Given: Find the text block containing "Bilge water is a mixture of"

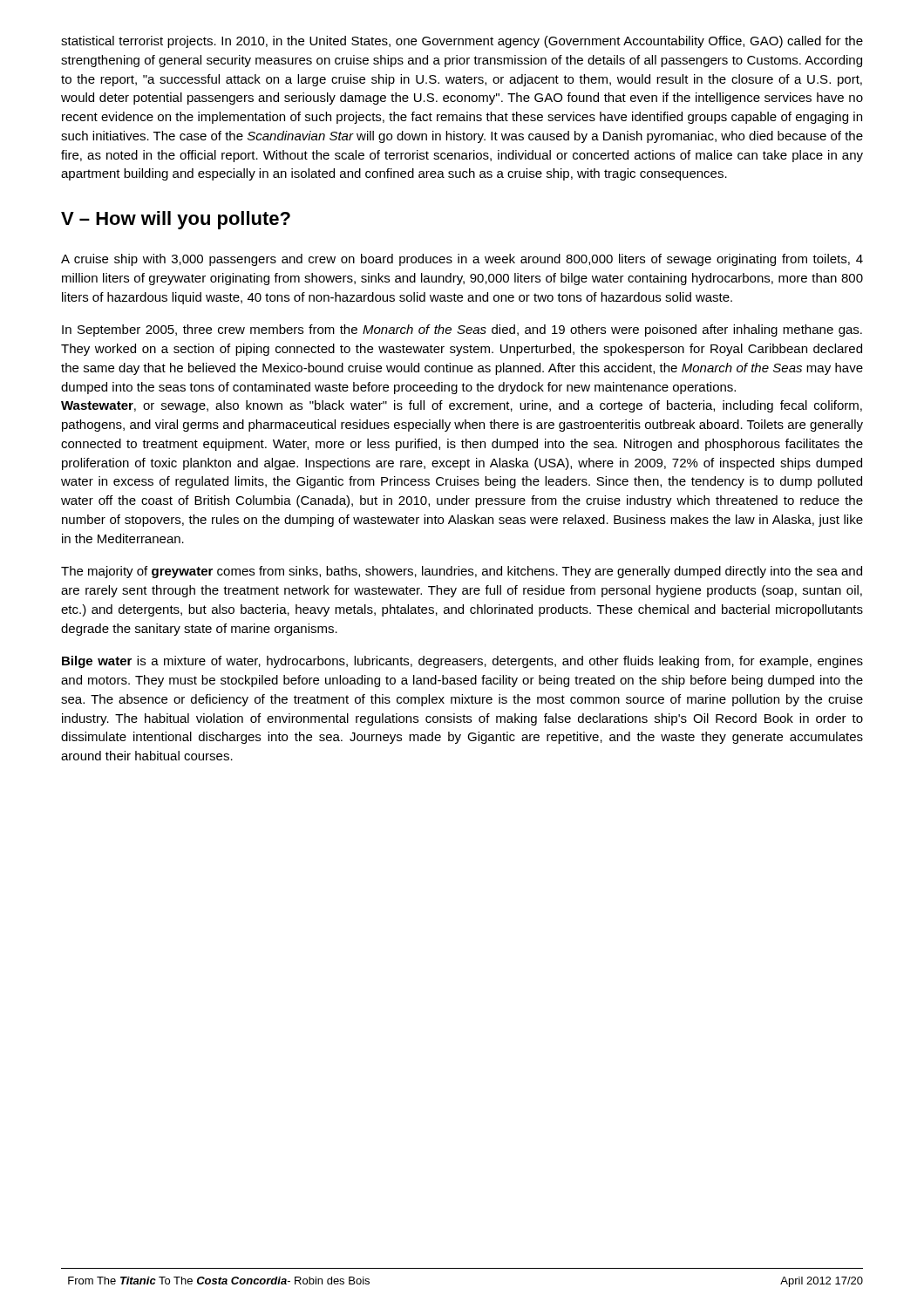Looking at the screenshot, I should [462, 708].
